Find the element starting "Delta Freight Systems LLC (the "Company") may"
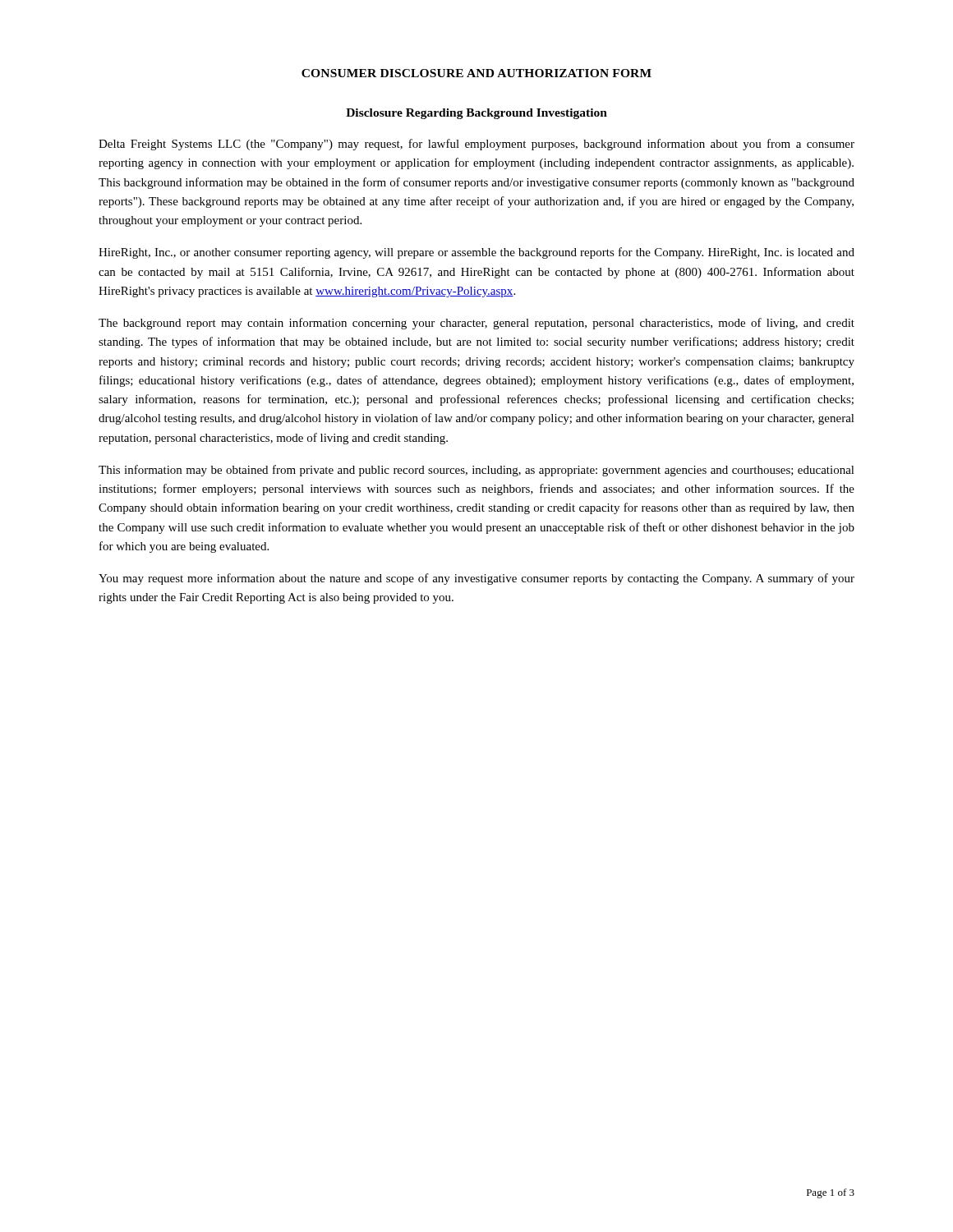Viewport: 953px width, 1232px height. pos(476,182)
